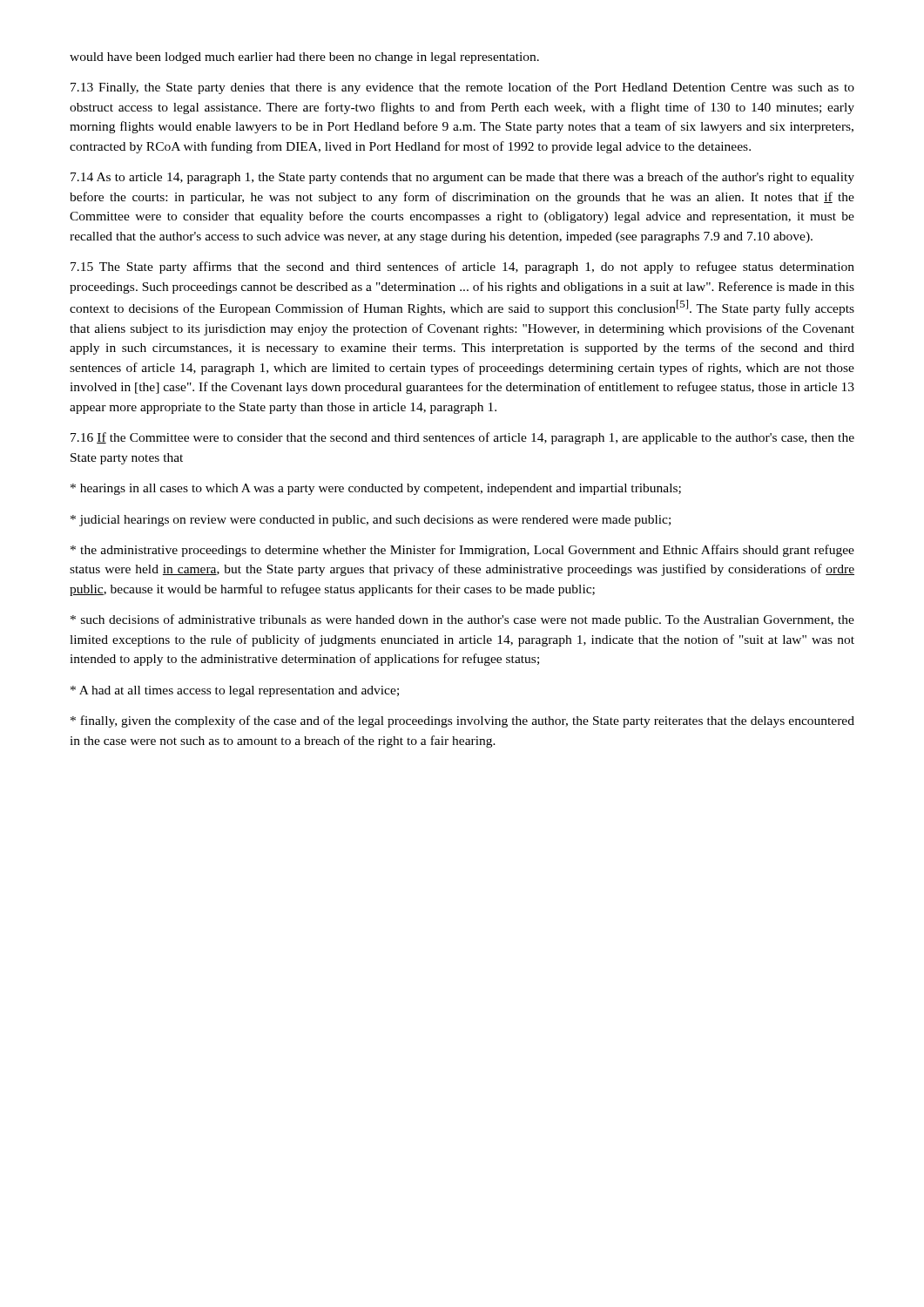
Task: Locate the text block that says "13 Finally, the State party denies that there"
Action: 462,116
